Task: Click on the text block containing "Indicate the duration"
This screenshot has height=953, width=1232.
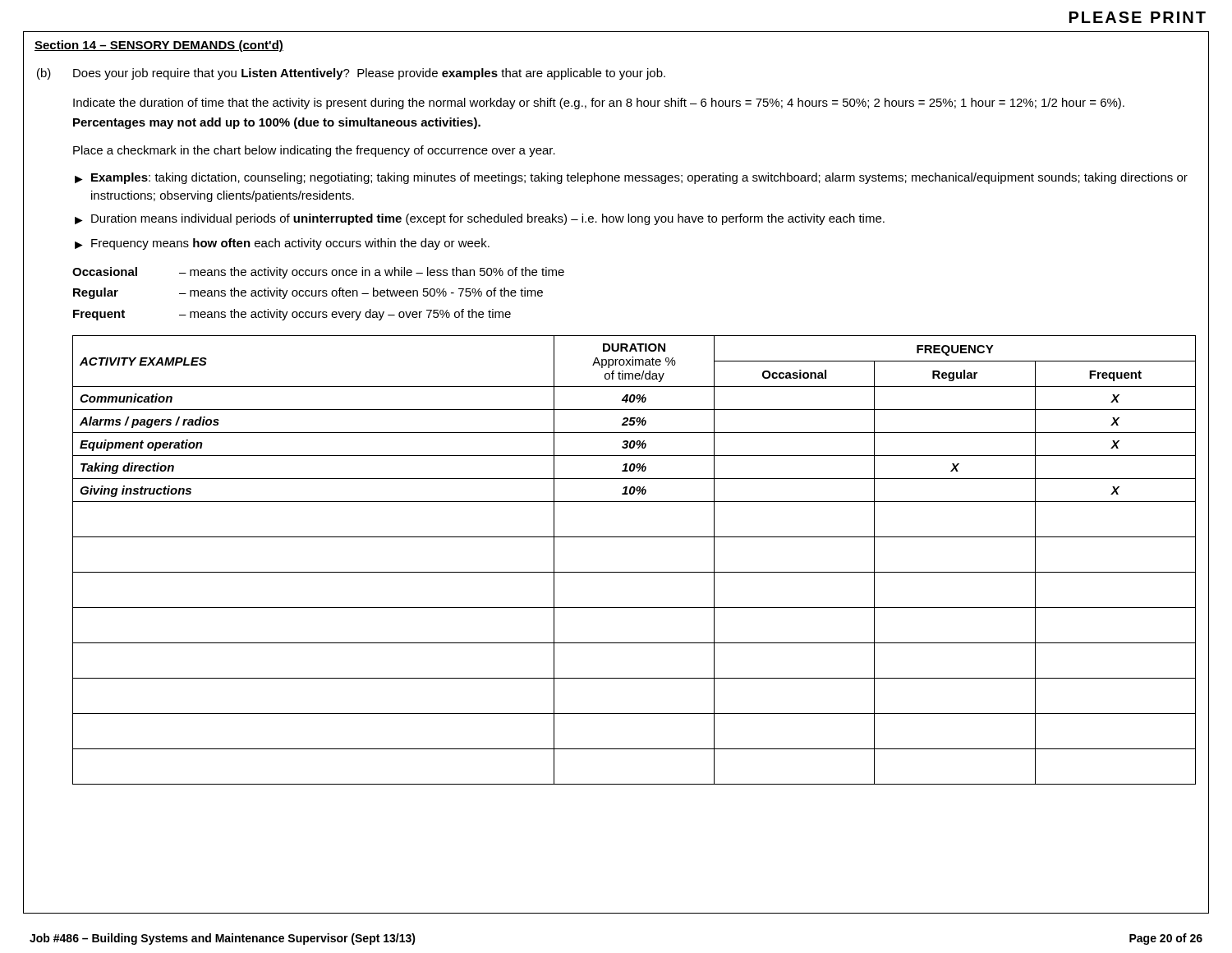Action: [x=600, y=112]
